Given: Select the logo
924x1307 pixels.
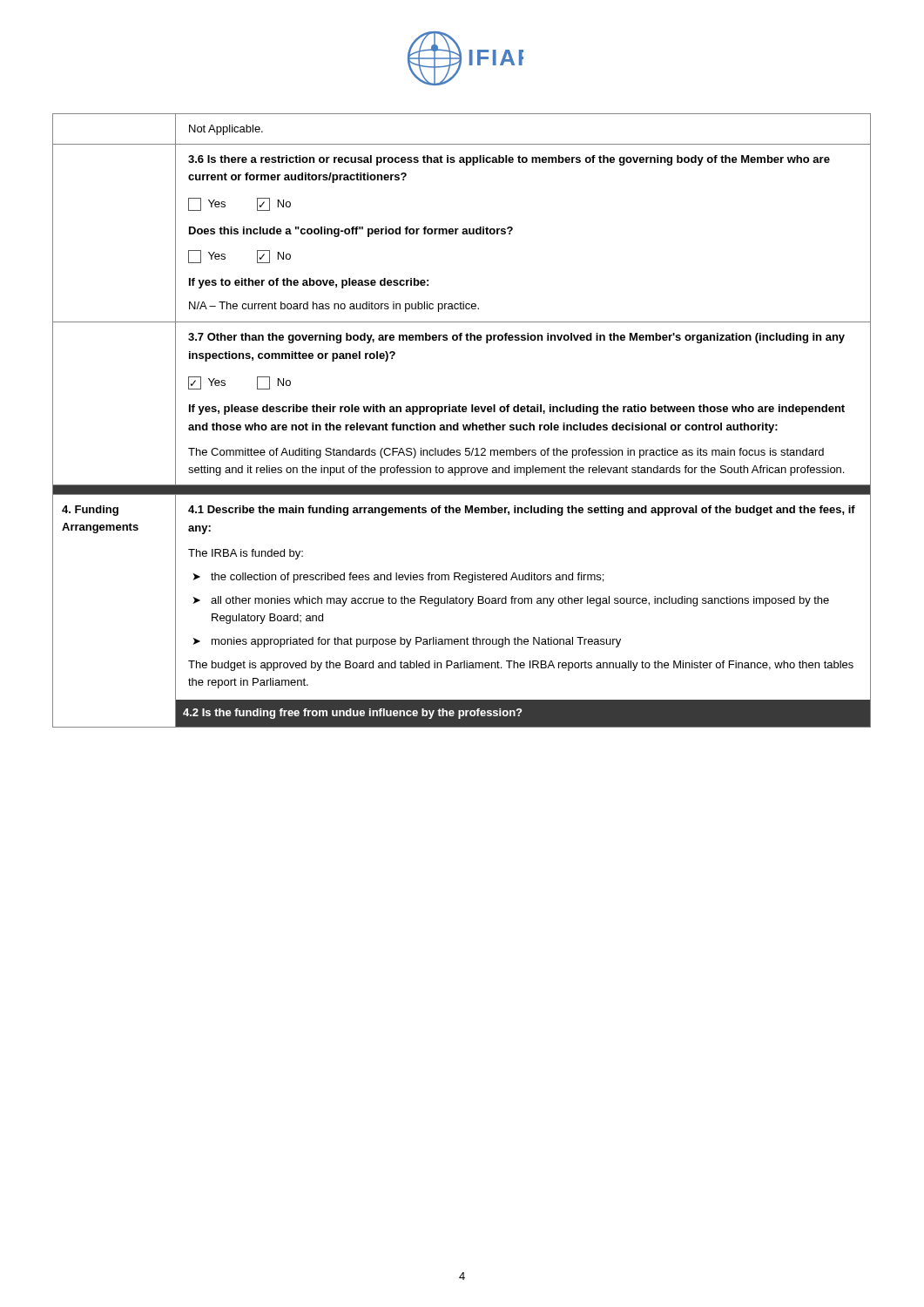Looking at the screenshot, I should pos(462,60).
